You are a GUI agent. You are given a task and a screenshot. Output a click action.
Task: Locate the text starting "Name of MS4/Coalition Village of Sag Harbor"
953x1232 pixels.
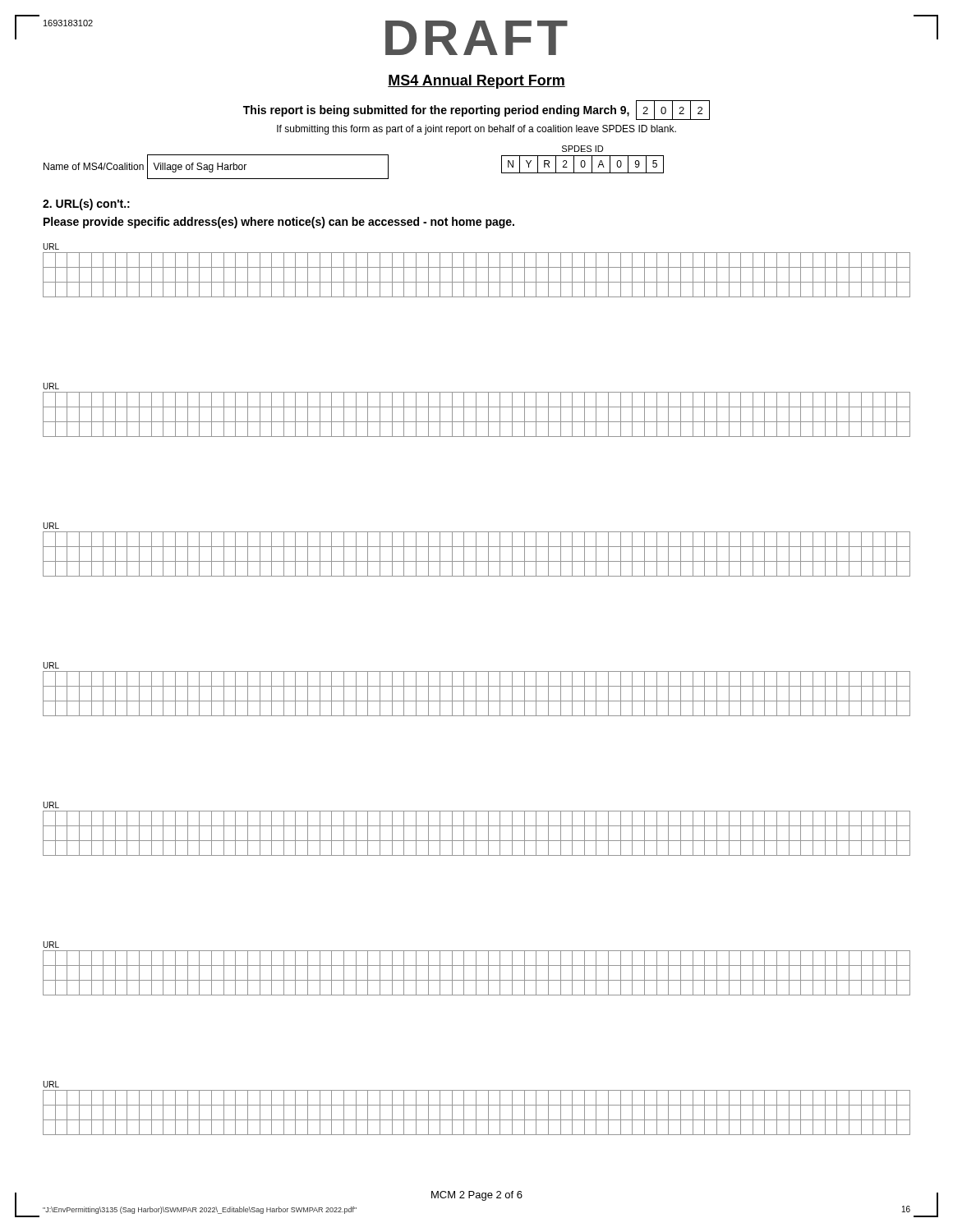pyautogui.click(x=216, y=167)
